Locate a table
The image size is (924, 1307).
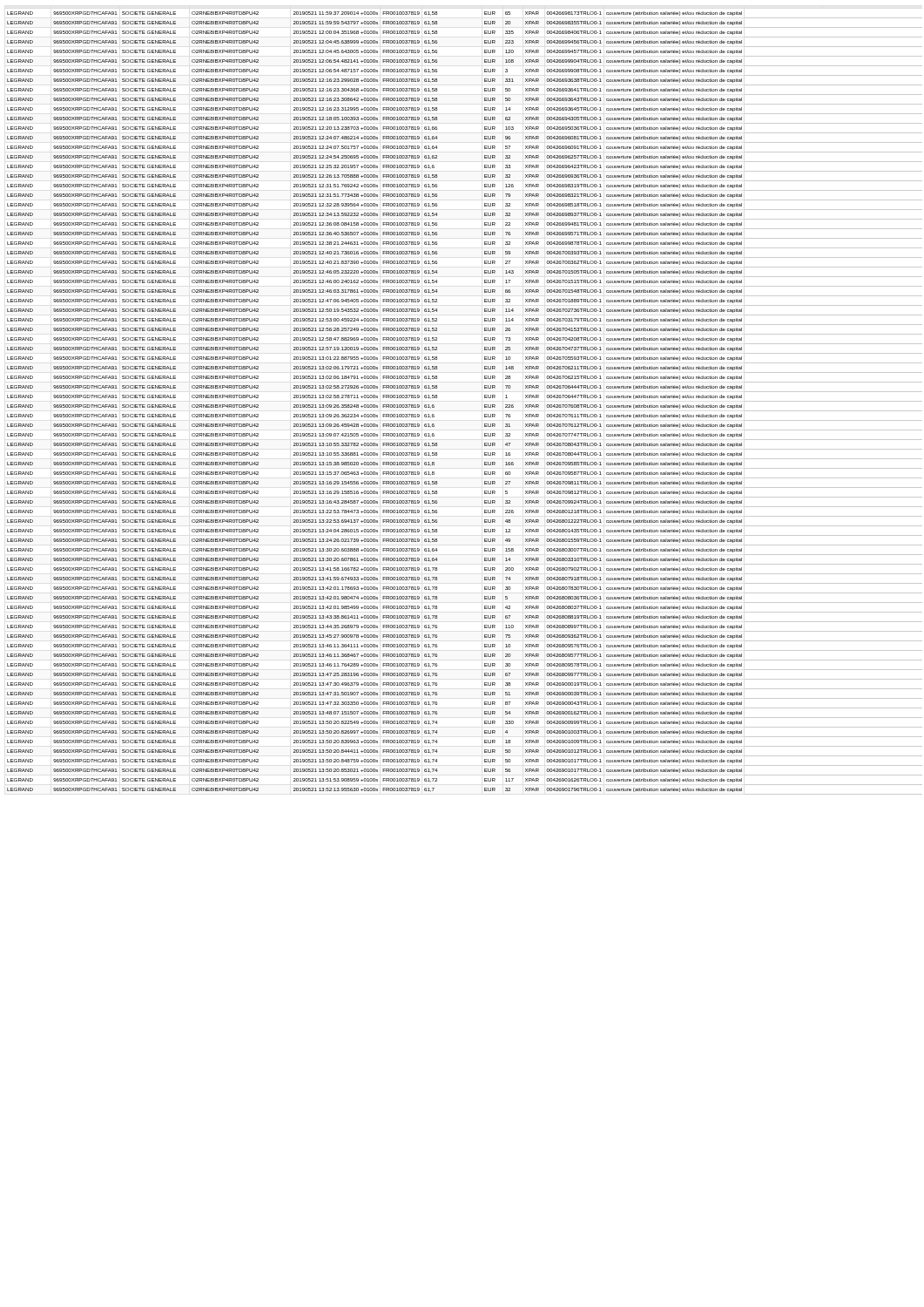(462, 654)
